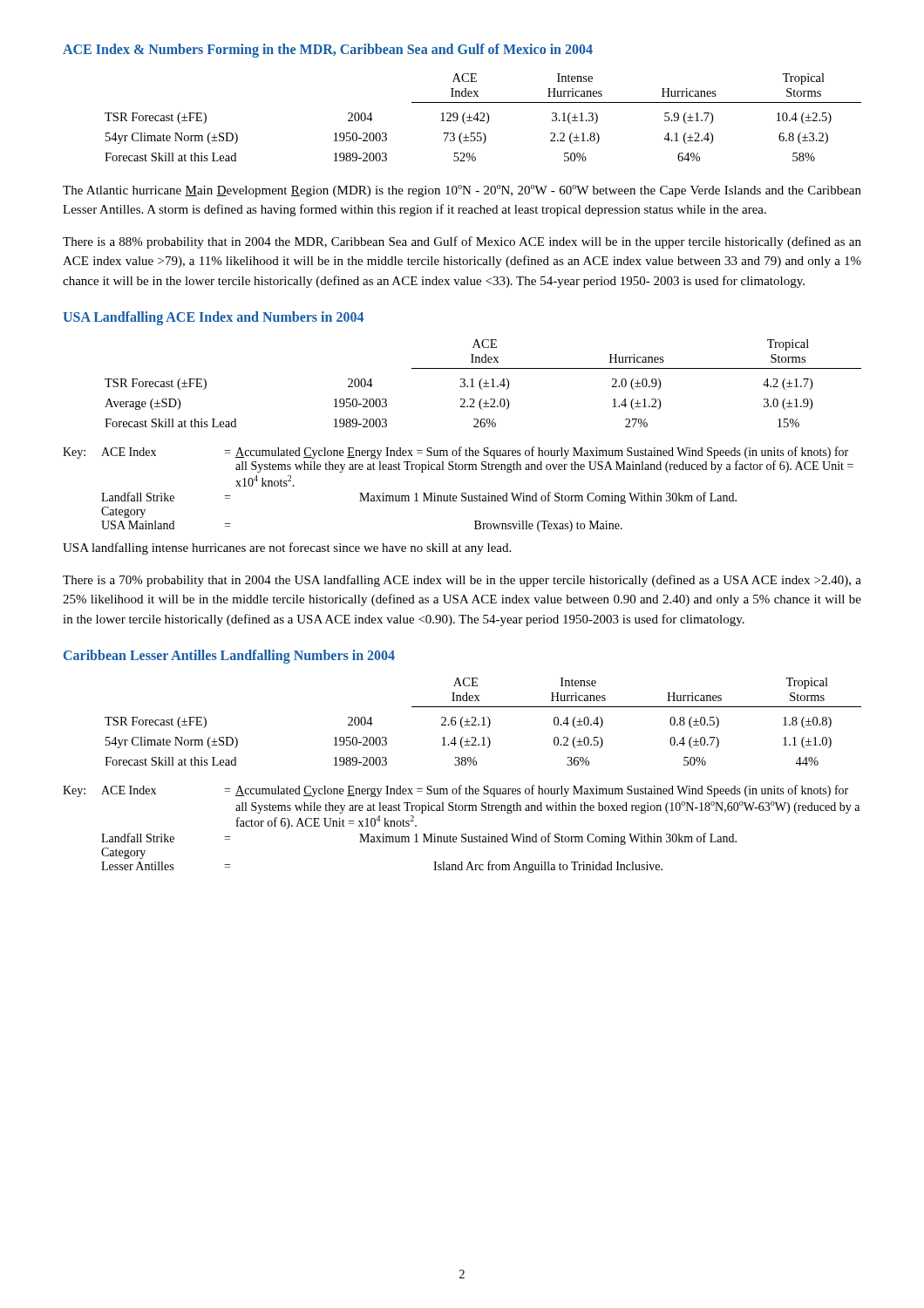This screenshot has width=924, height=1308.
Task: Find the section header that says "USA Landfalling ACE Index and Numbers"
Action: coord(213,317)
